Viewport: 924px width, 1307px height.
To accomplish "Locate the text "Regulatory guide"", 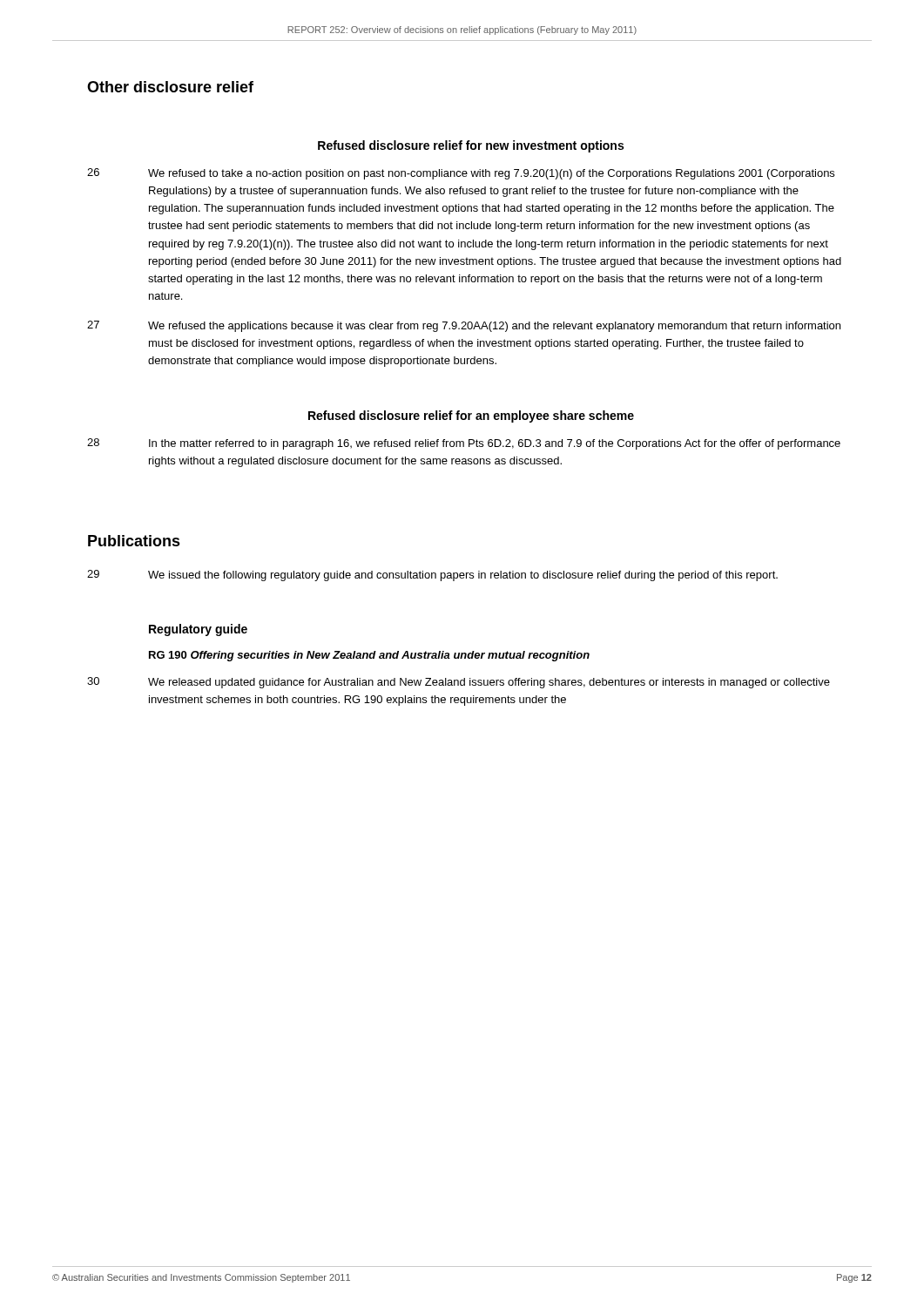I will click(198, 630).
